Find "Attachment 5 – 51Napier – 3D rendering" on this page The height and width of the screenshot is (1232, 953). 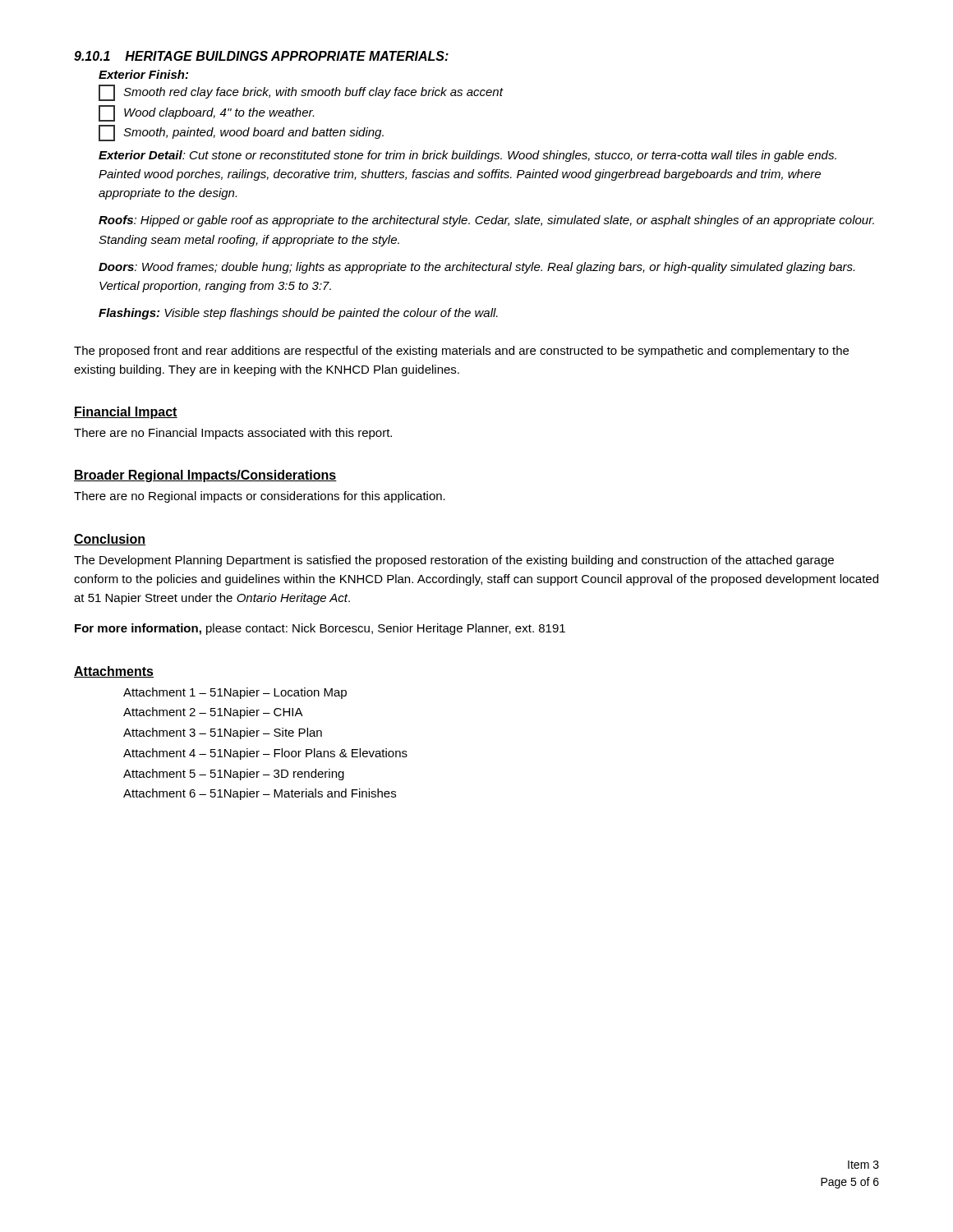tap(234, 773)
